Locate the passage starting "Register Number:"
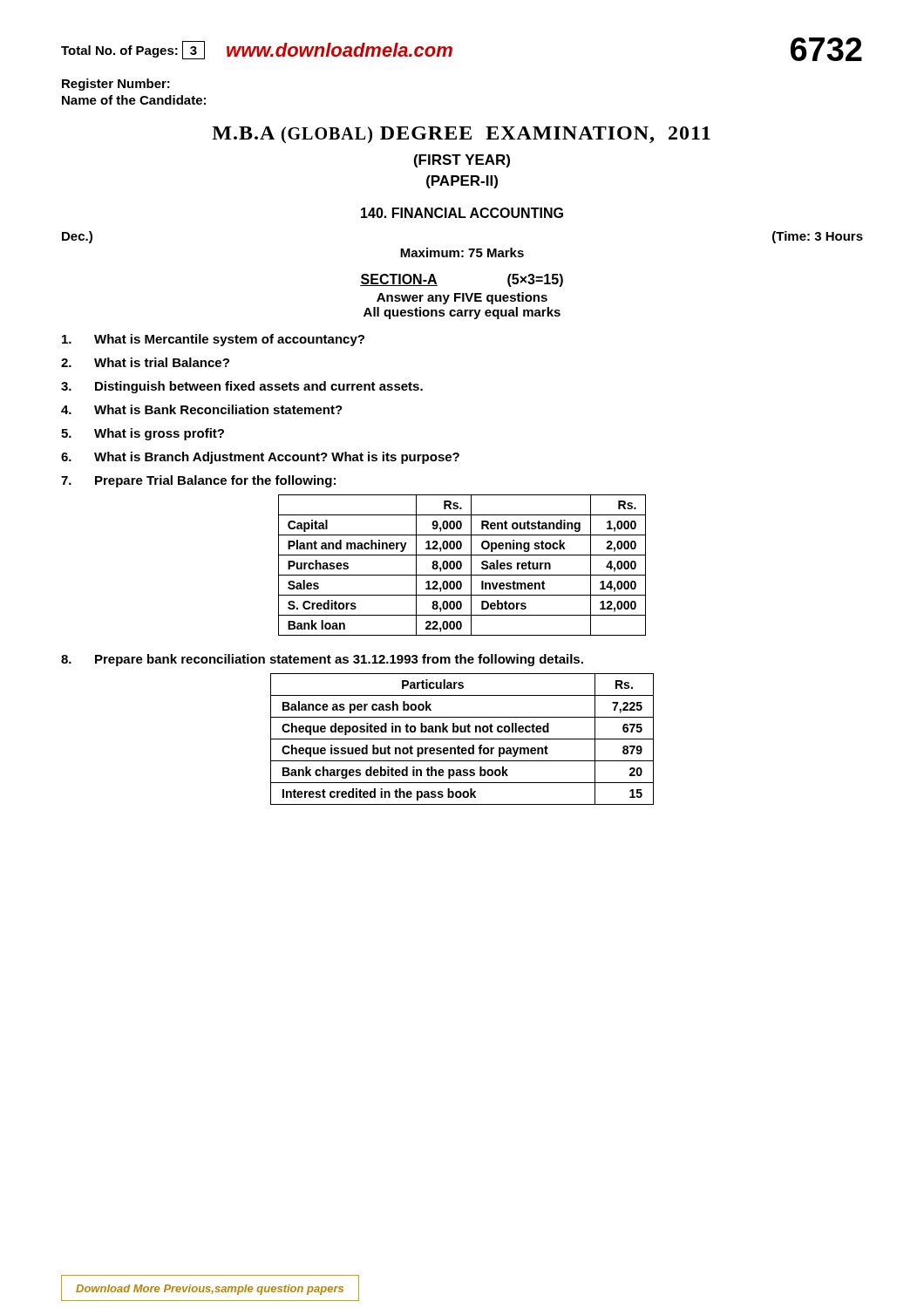924x1308 pixels. tap(116, 83)
